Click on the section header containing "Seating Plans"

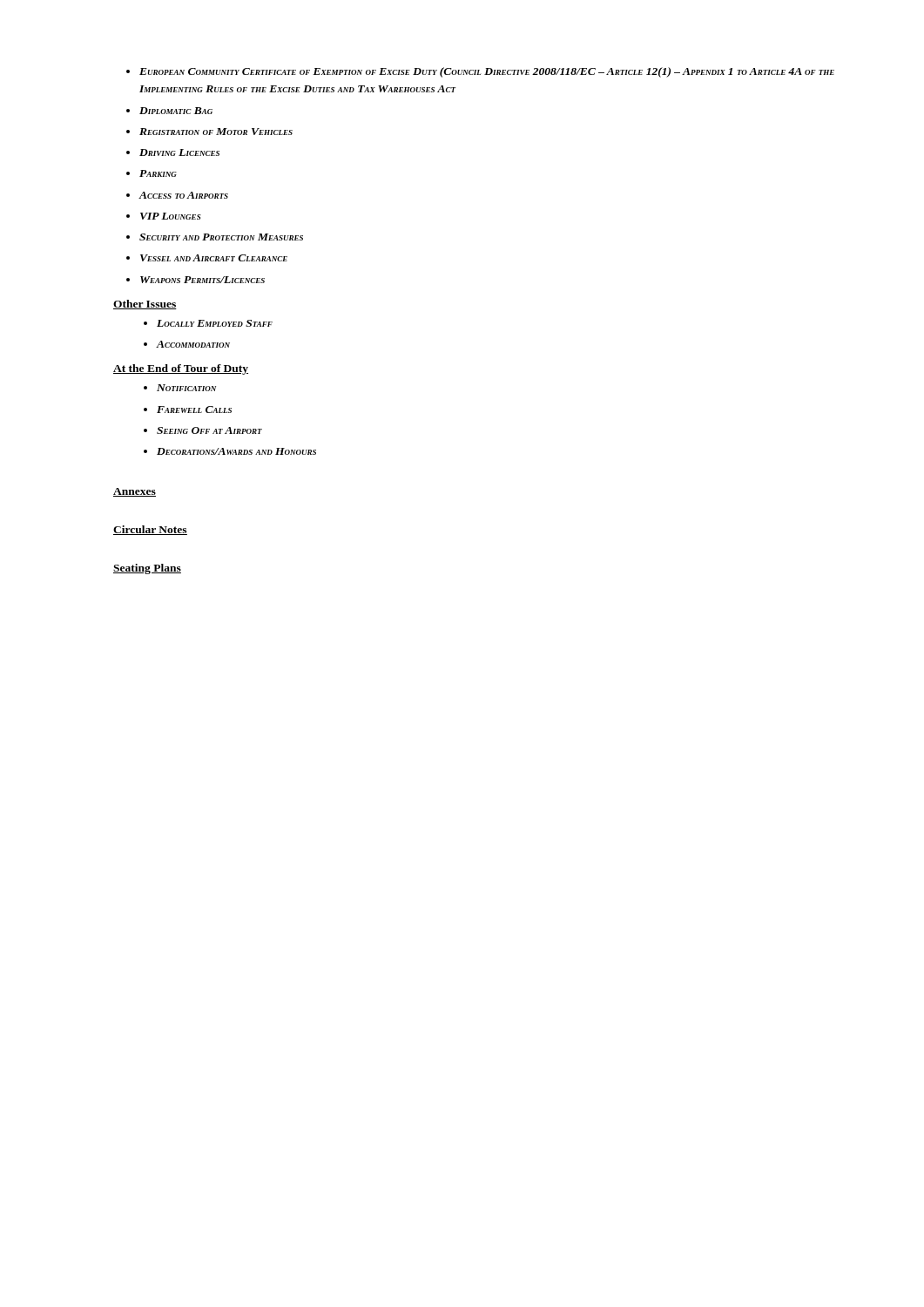(147, 568)
